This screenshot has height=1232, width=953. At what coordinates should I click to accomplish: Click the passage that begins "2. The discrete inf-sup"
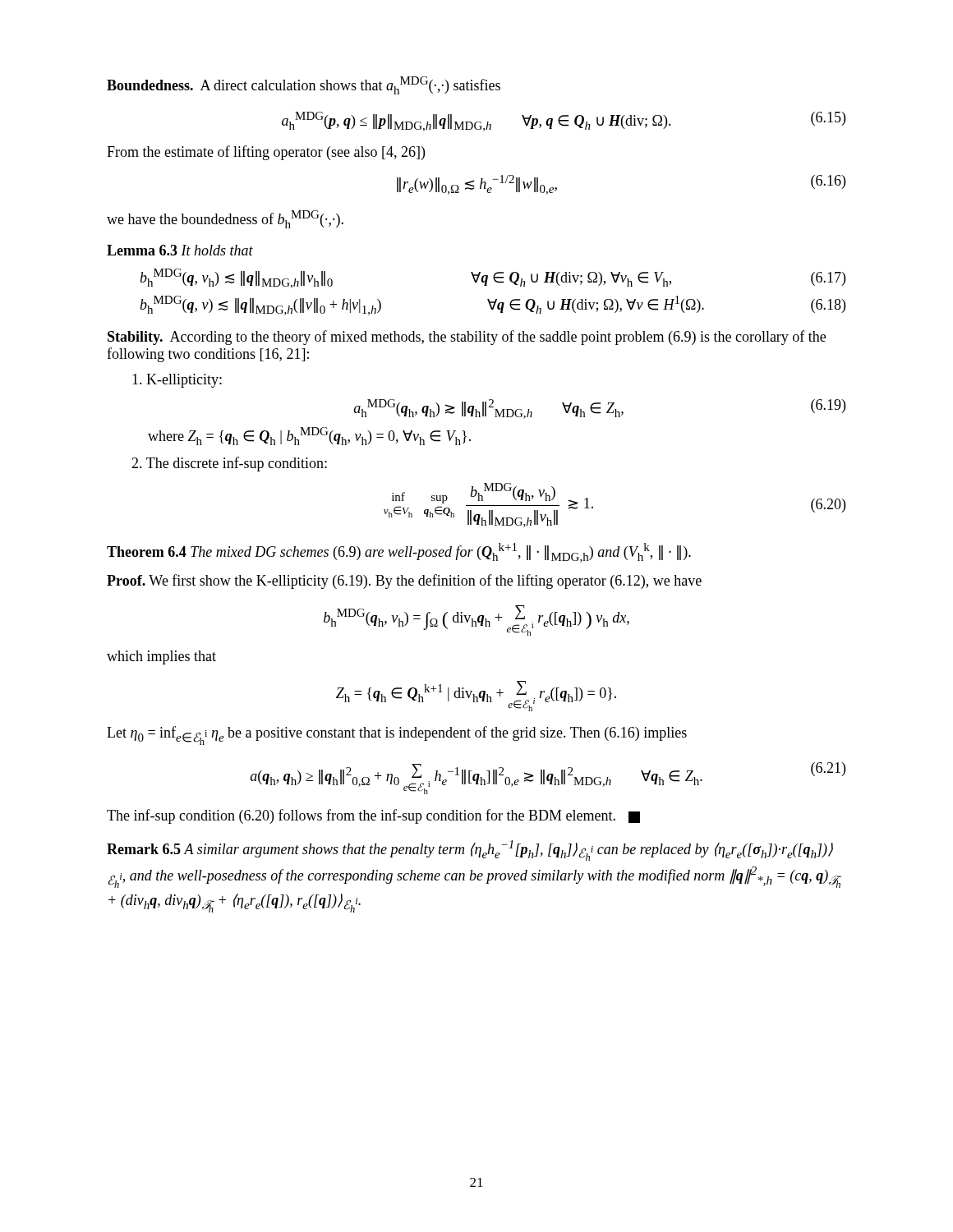[489, 492]
